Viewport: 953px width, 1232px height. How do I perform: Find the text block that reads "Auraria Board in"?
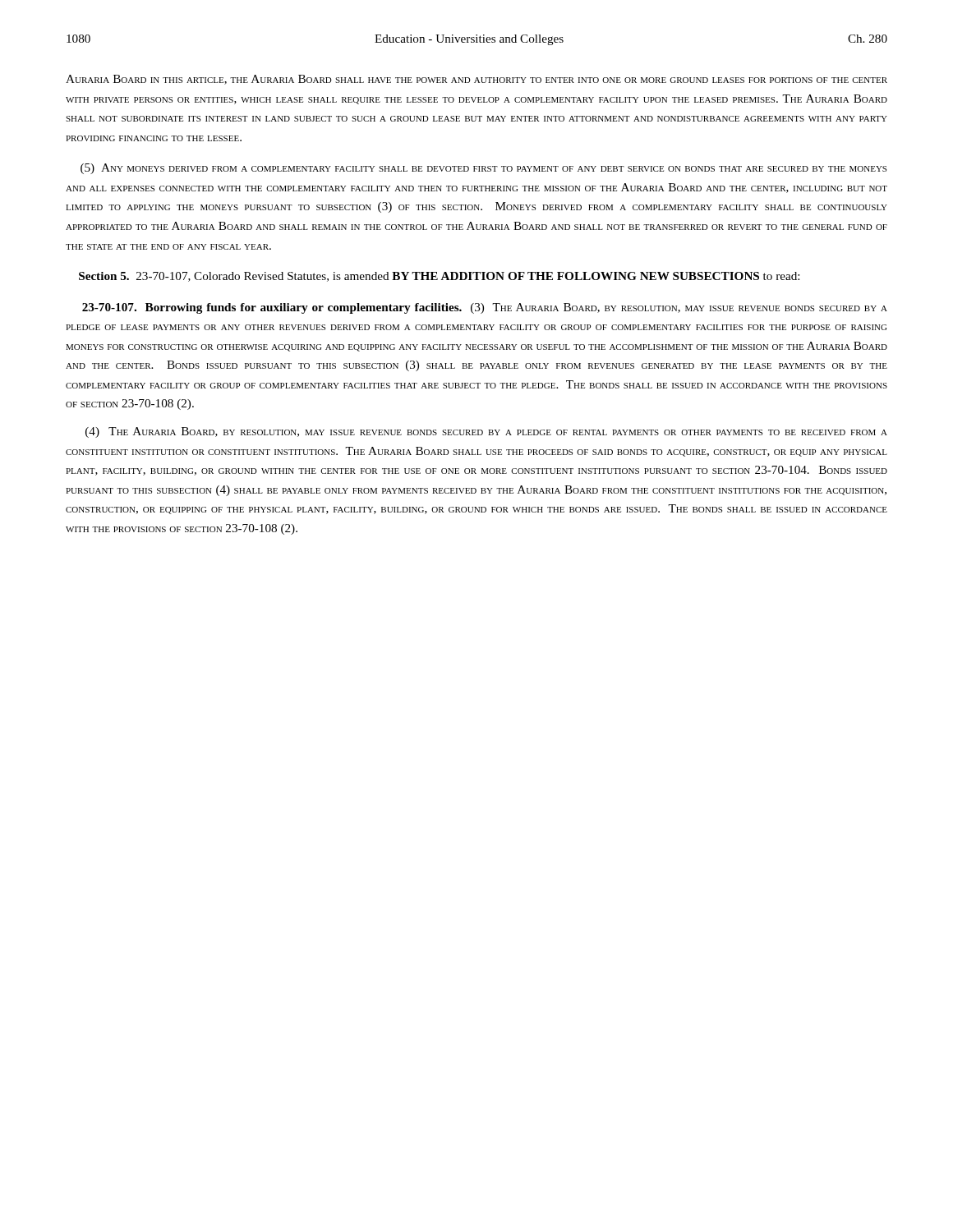coord(476,108)
